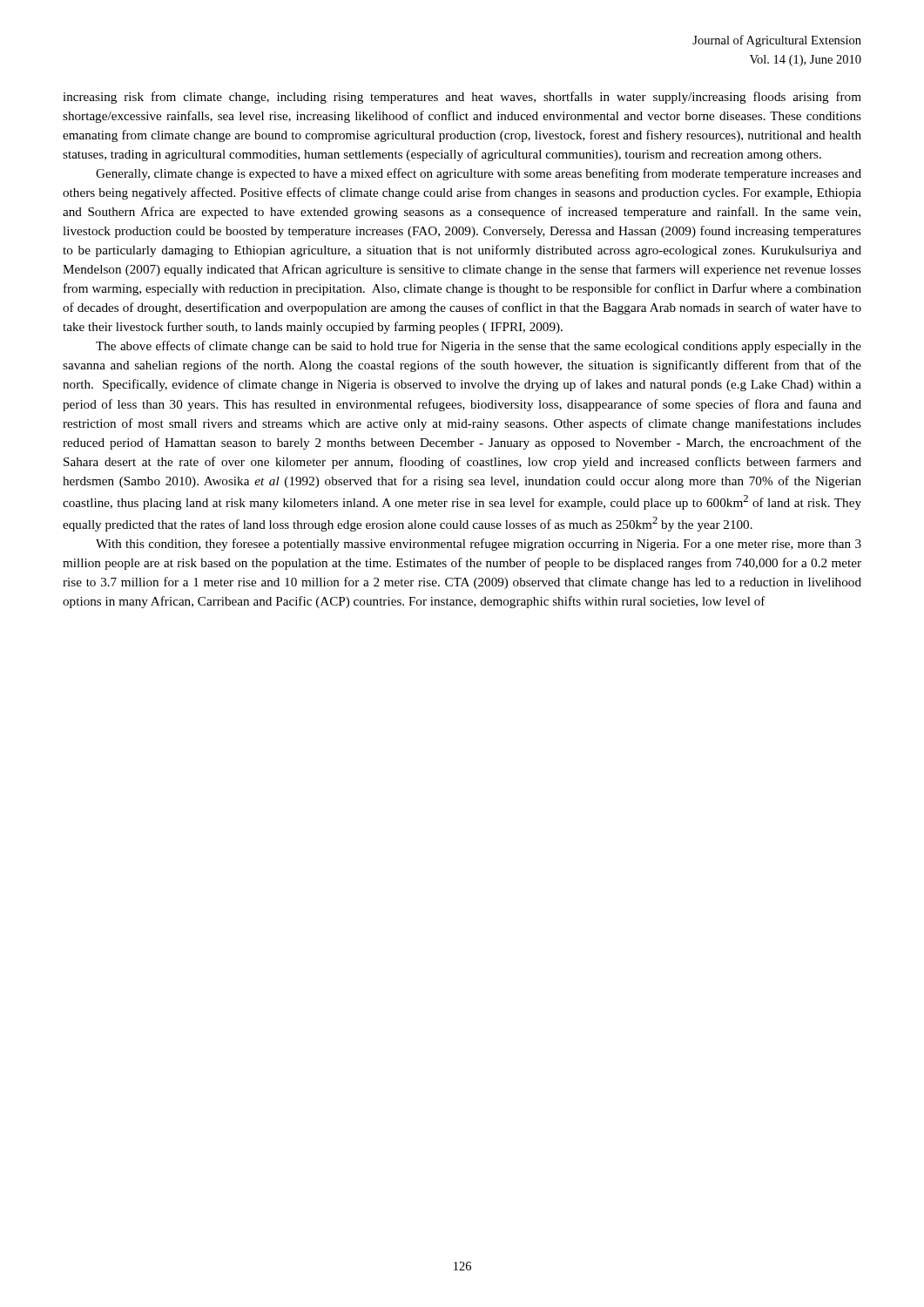Navigate to the text starting "increasing risk from climate change,"
Screen dimensions: 1307x924
(462, 126)
